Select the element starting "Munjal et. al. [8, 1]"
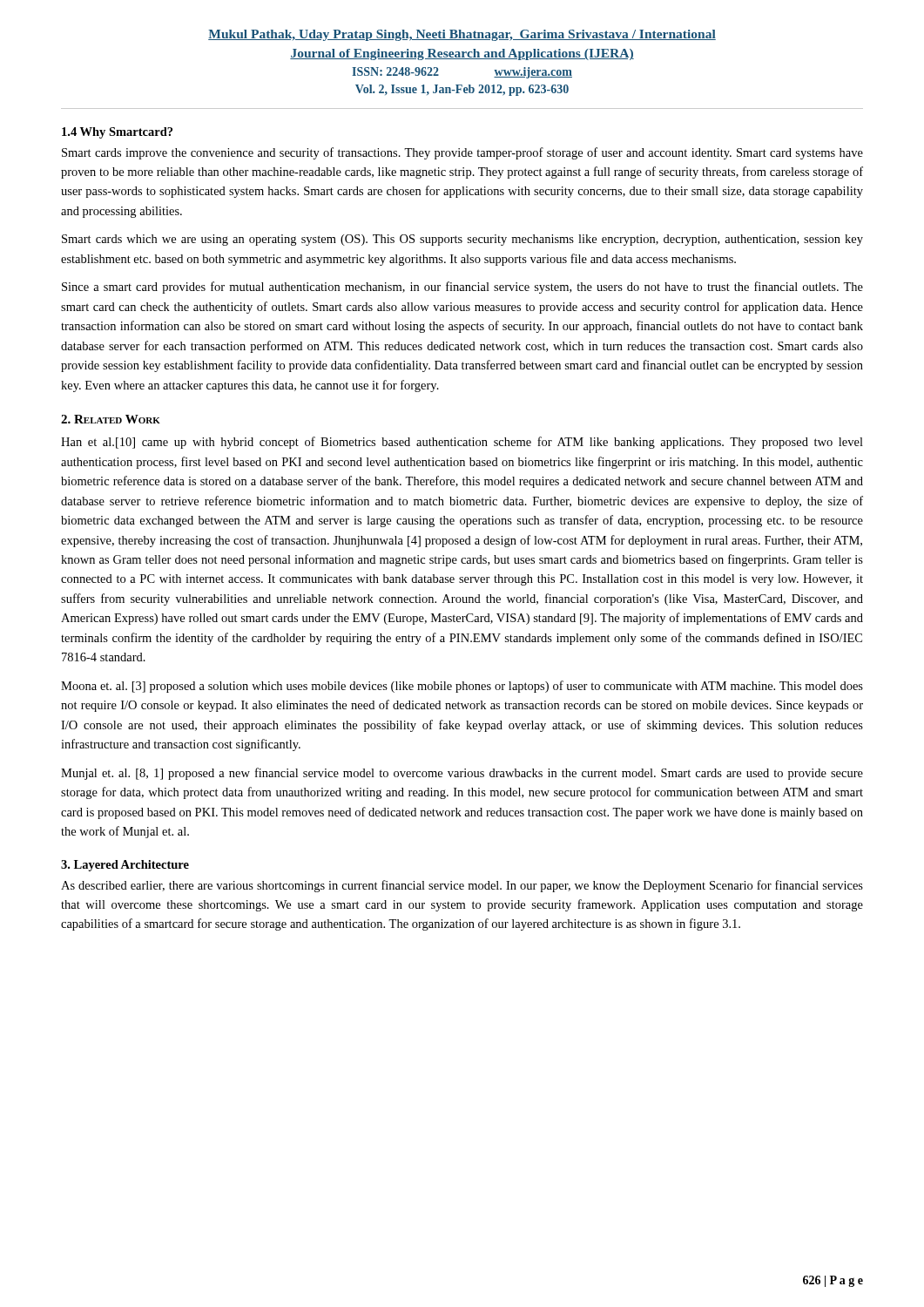Image resolution: width=924 pixels, height=1307 pixels. click(x=462, y=802)
